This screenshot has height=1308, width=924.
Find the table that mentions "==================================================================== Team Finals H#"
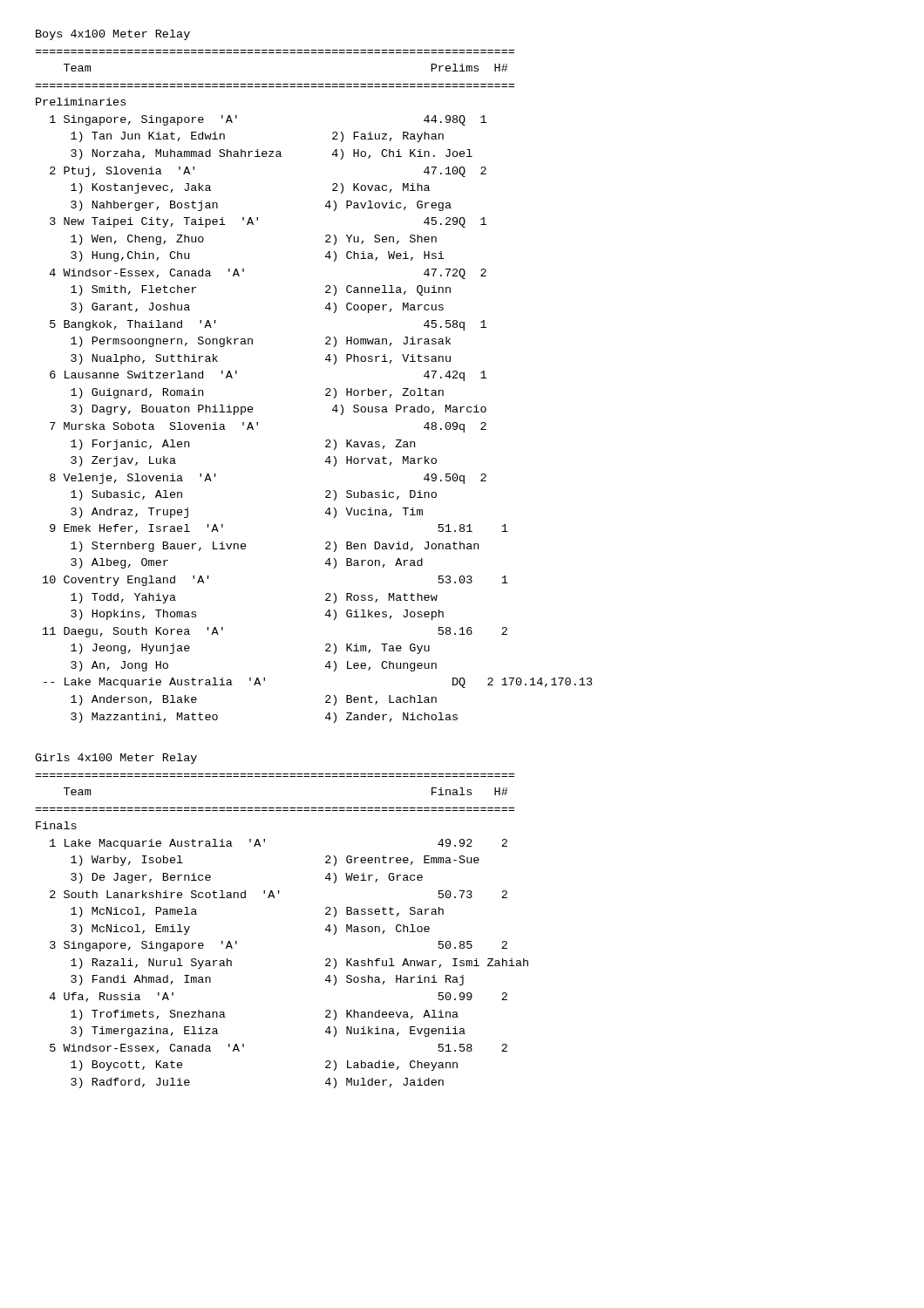point(462,929)
